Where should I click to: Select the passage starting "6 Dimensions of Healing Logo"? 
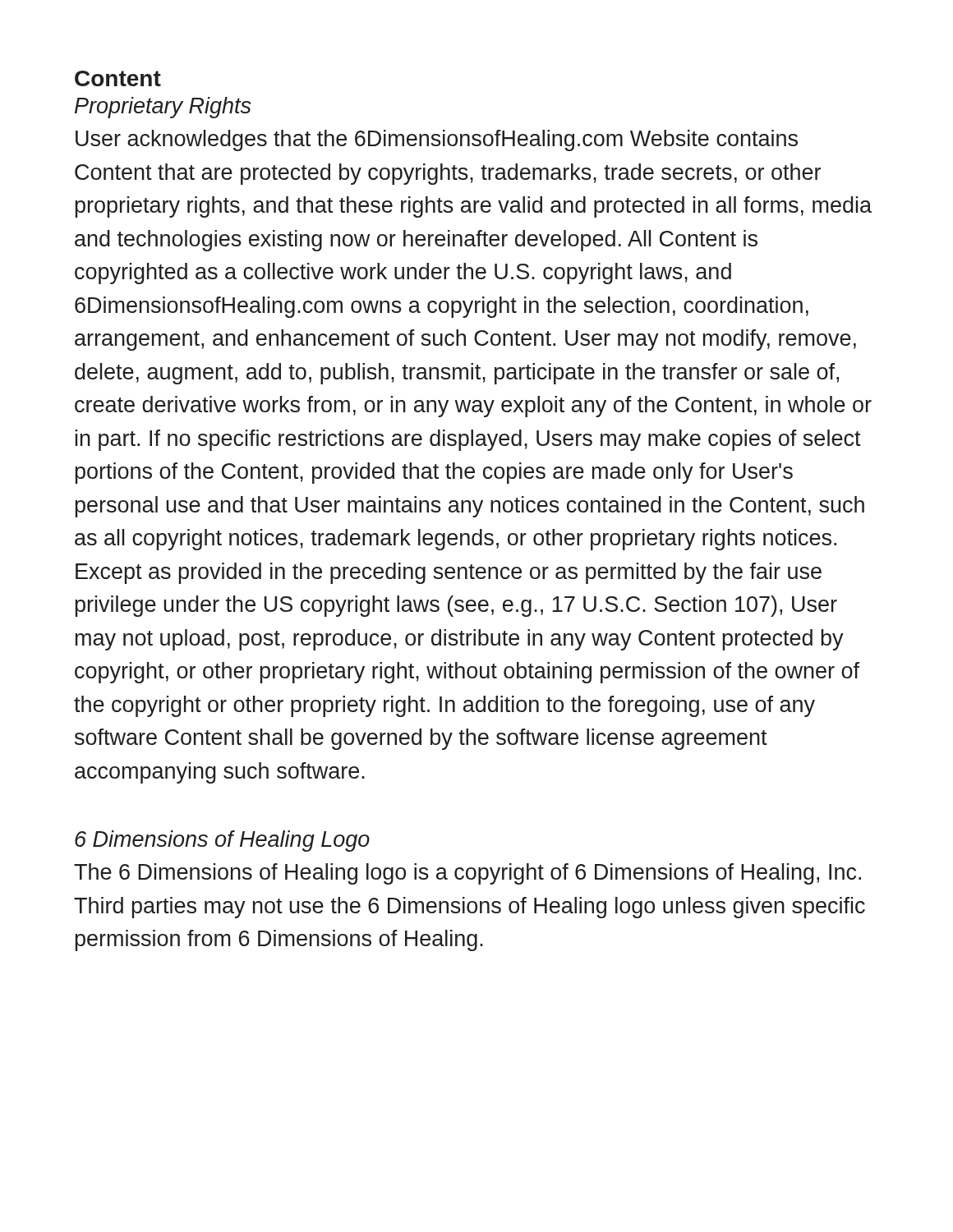click(x=222, y=839)
